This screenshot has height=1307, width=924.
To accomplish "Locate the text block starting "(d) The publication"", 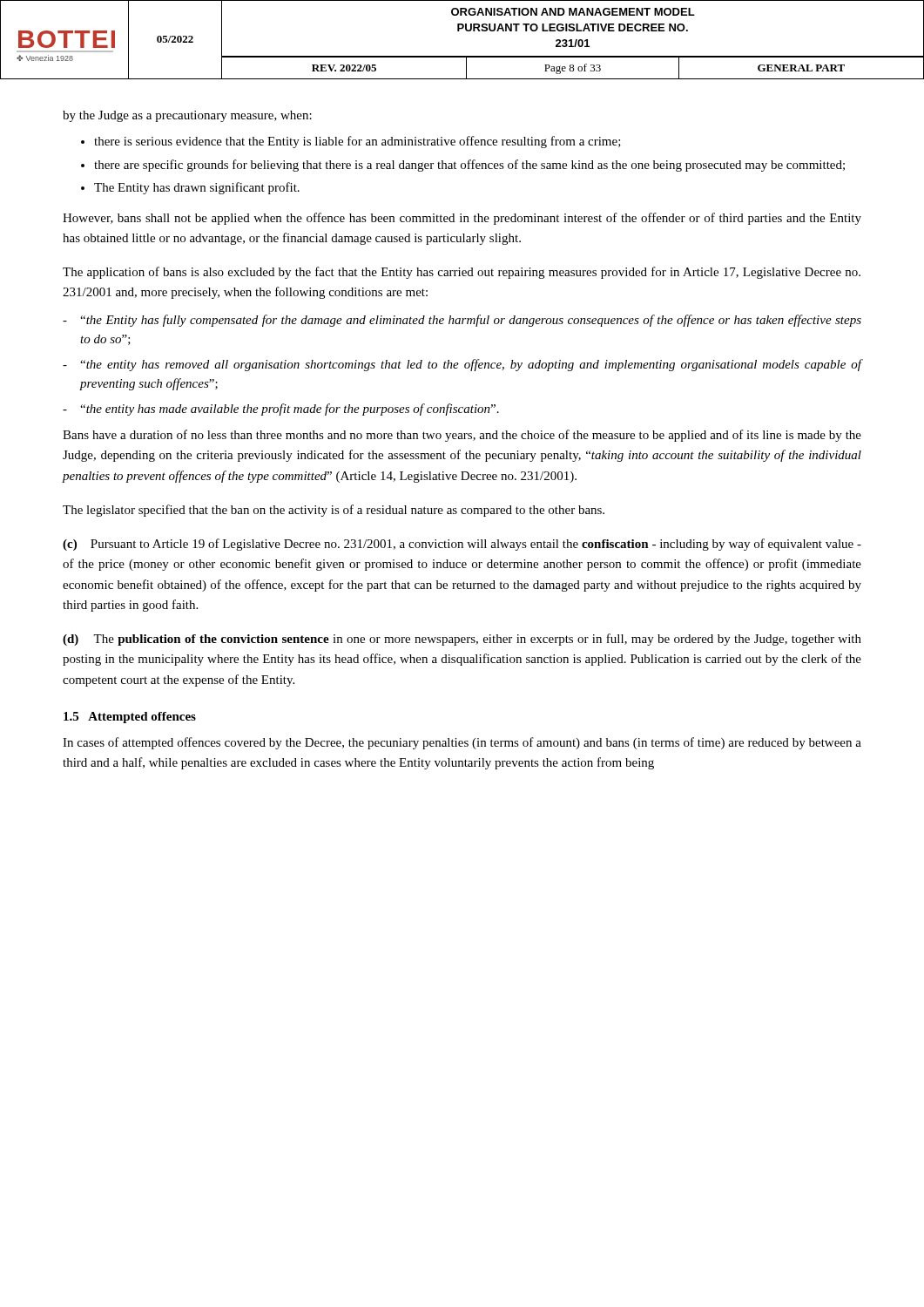I will pos(462,660).
